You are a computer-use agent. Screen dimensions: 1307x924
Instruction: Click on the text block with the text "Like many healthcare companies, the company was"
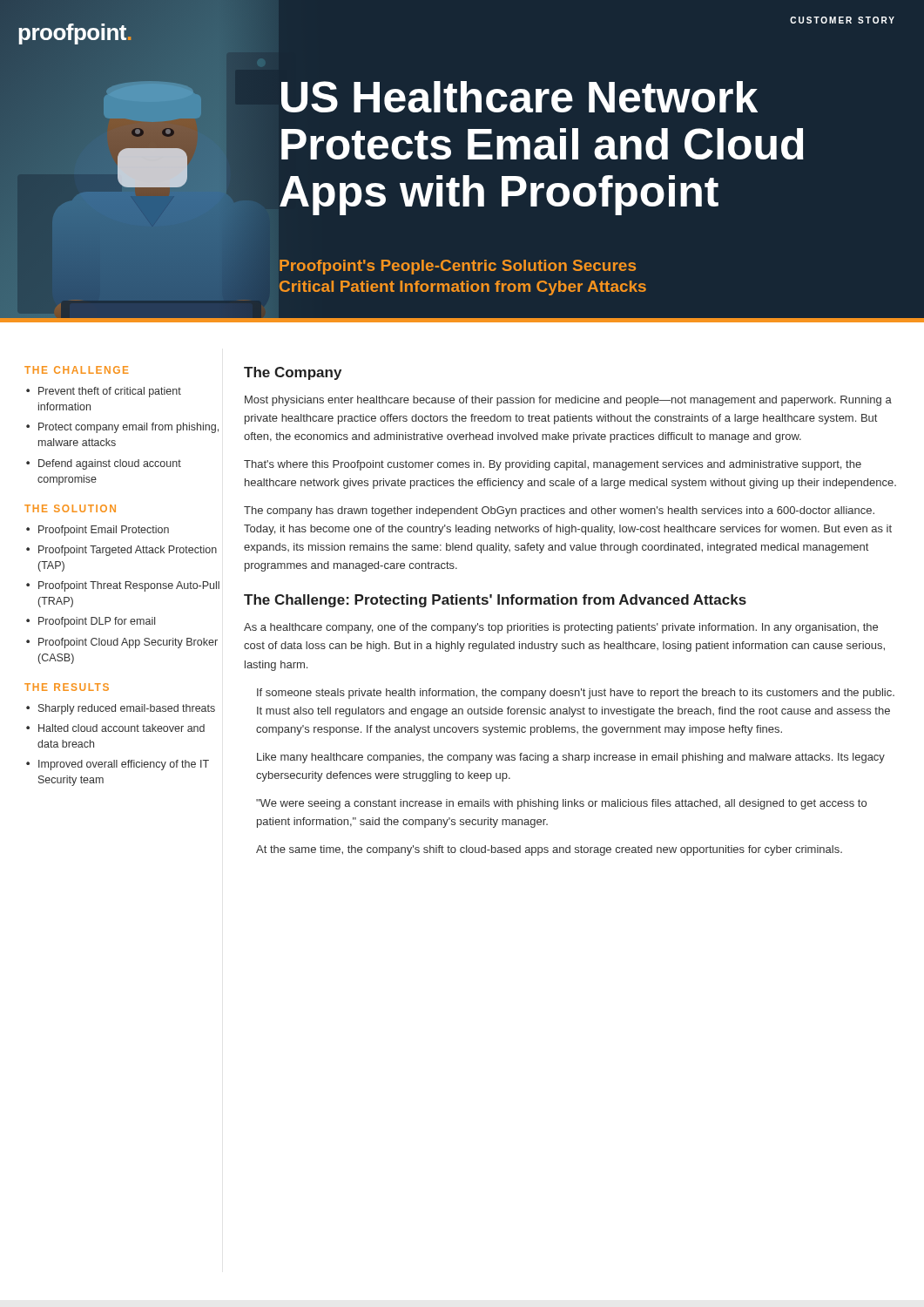[x=577, y=766]
